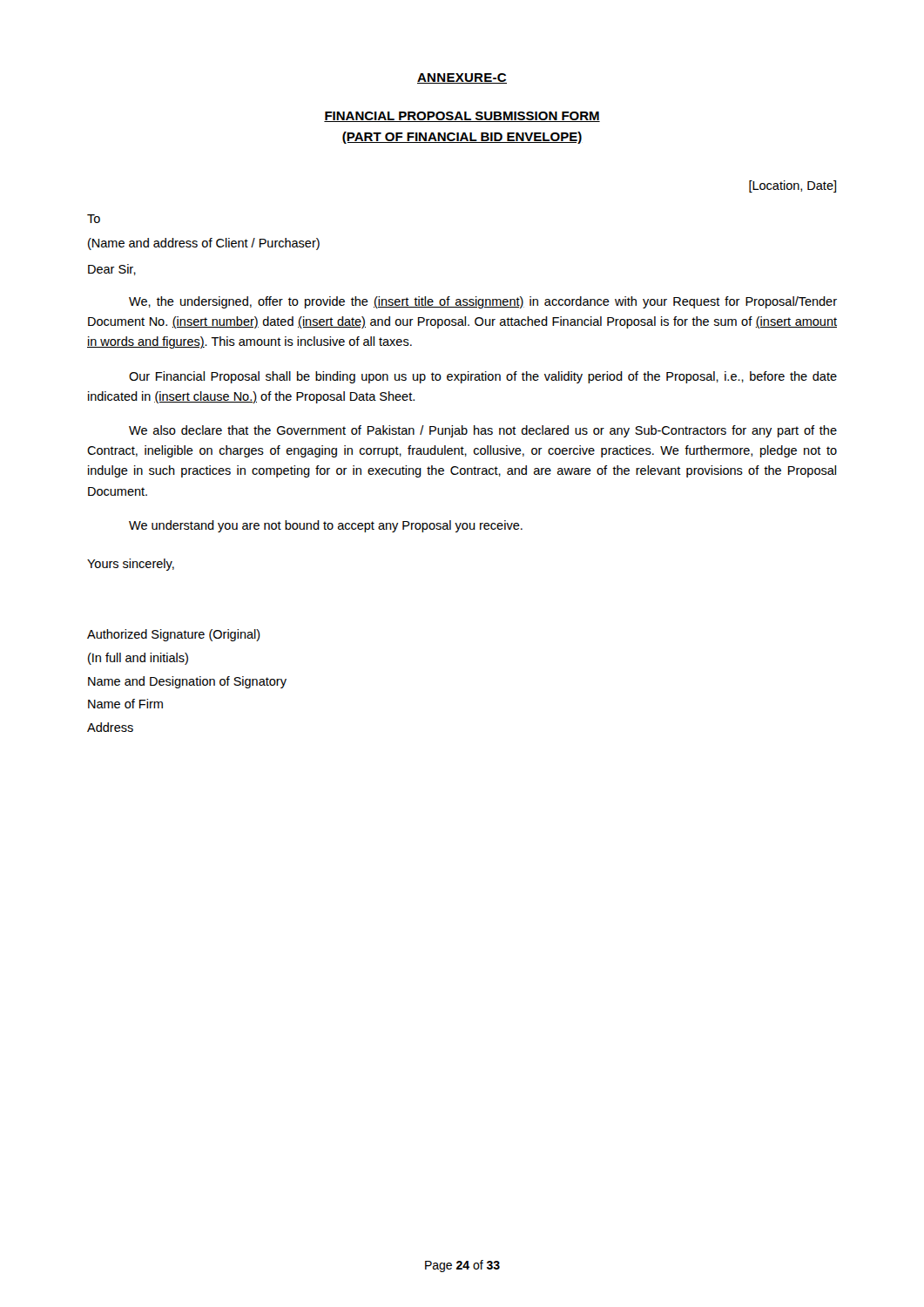This screenshot has width=924, height=1307.
Task: Locate the text "(Name and address of Client / Purchaser)"
Action: click(204, 243)
